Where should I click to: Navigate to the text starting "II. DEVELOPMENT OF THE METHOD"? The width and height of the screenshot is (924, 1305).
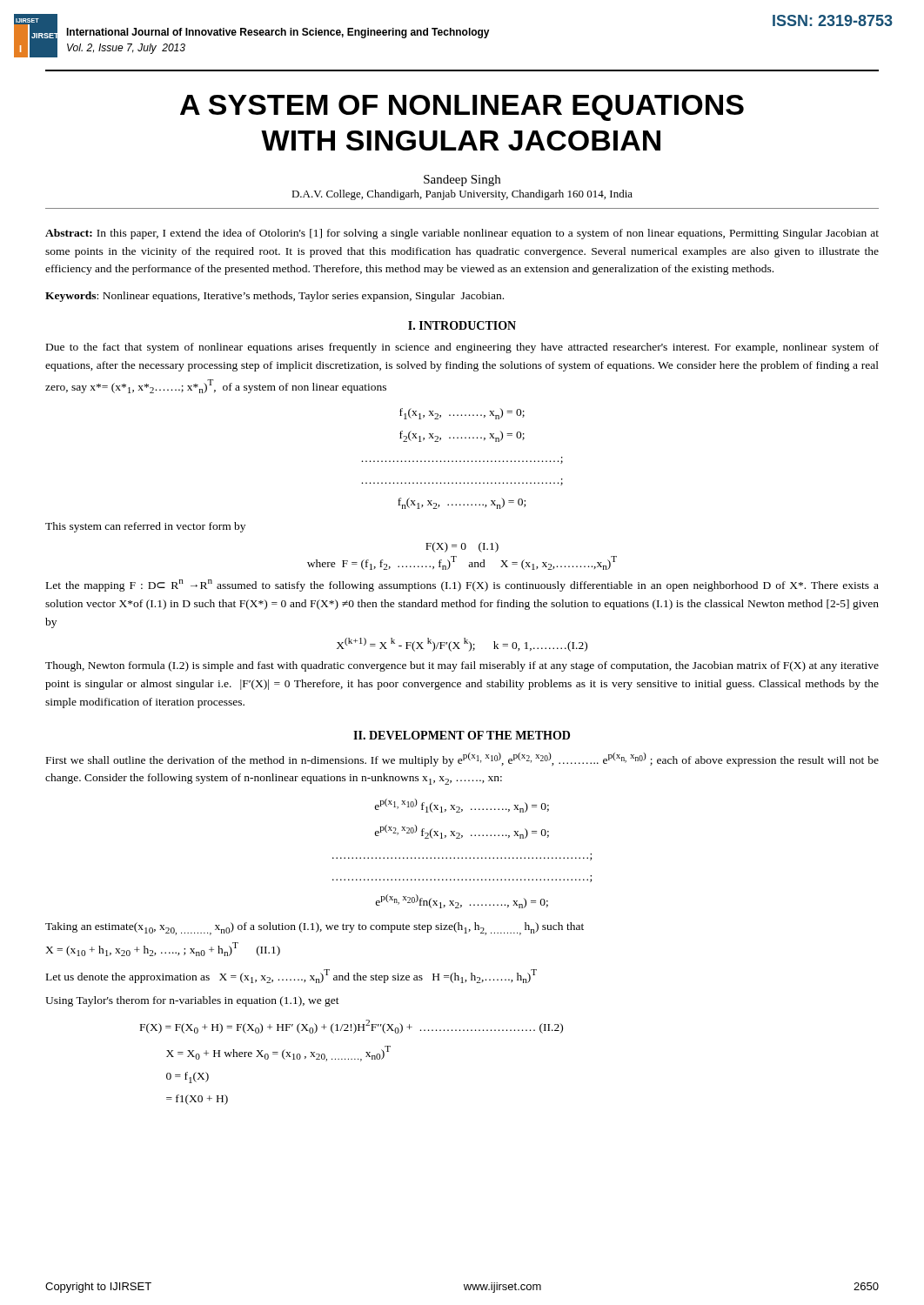(x=462, y=735)
